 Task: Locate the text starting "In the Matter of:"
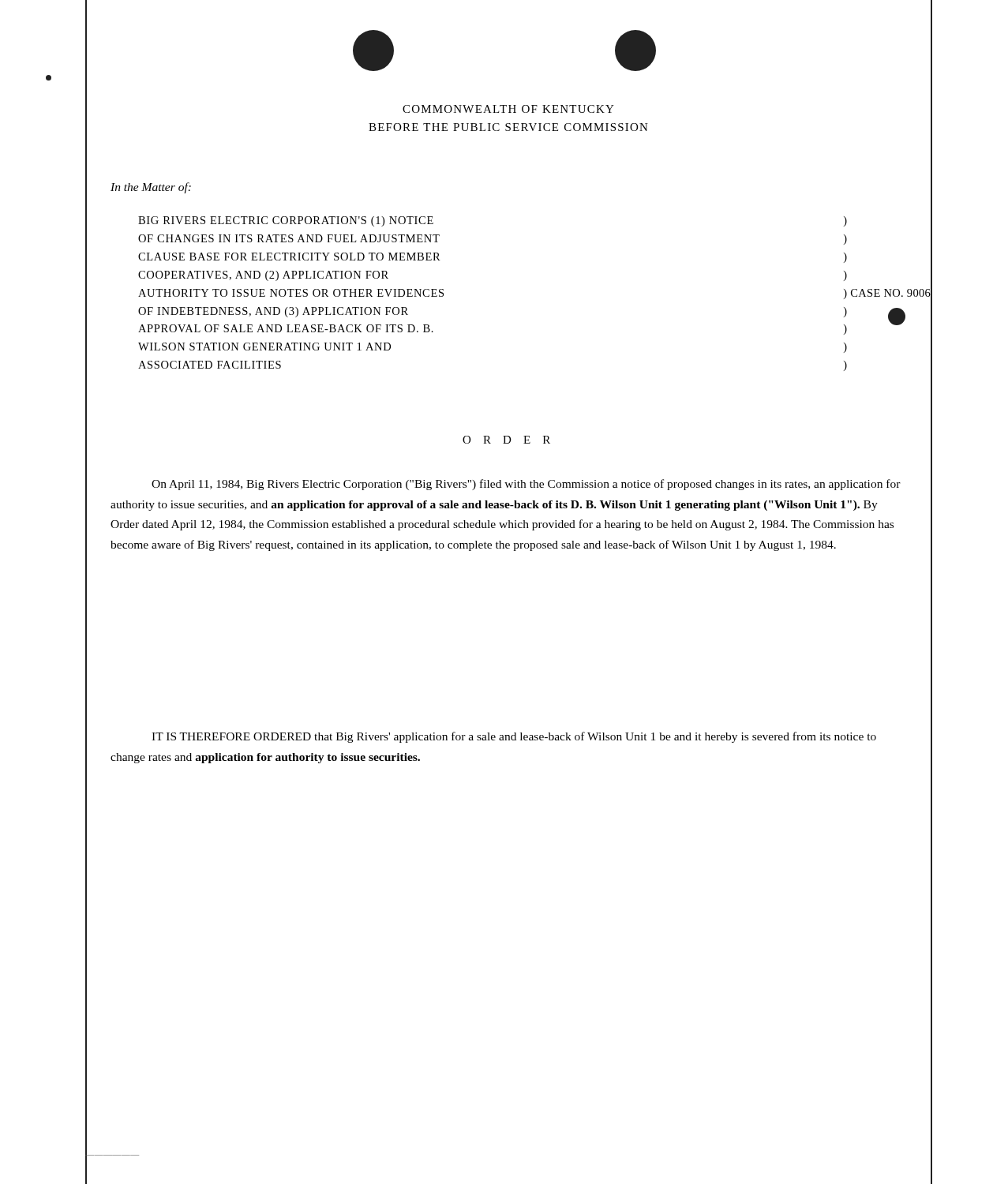[151, 187]
